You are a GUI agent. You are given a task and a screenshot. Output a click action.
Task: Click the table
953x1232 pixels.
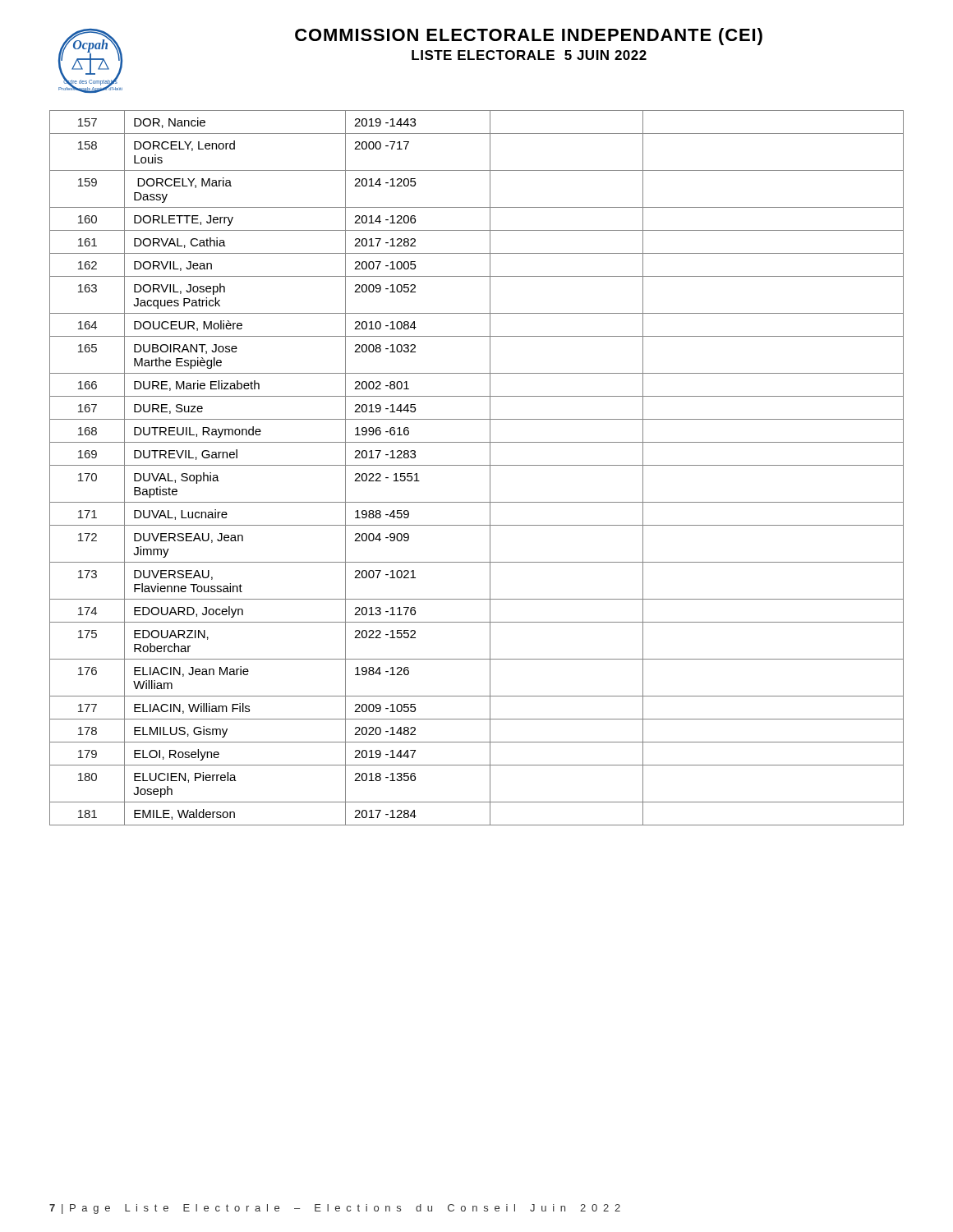[x=476, y=468]
